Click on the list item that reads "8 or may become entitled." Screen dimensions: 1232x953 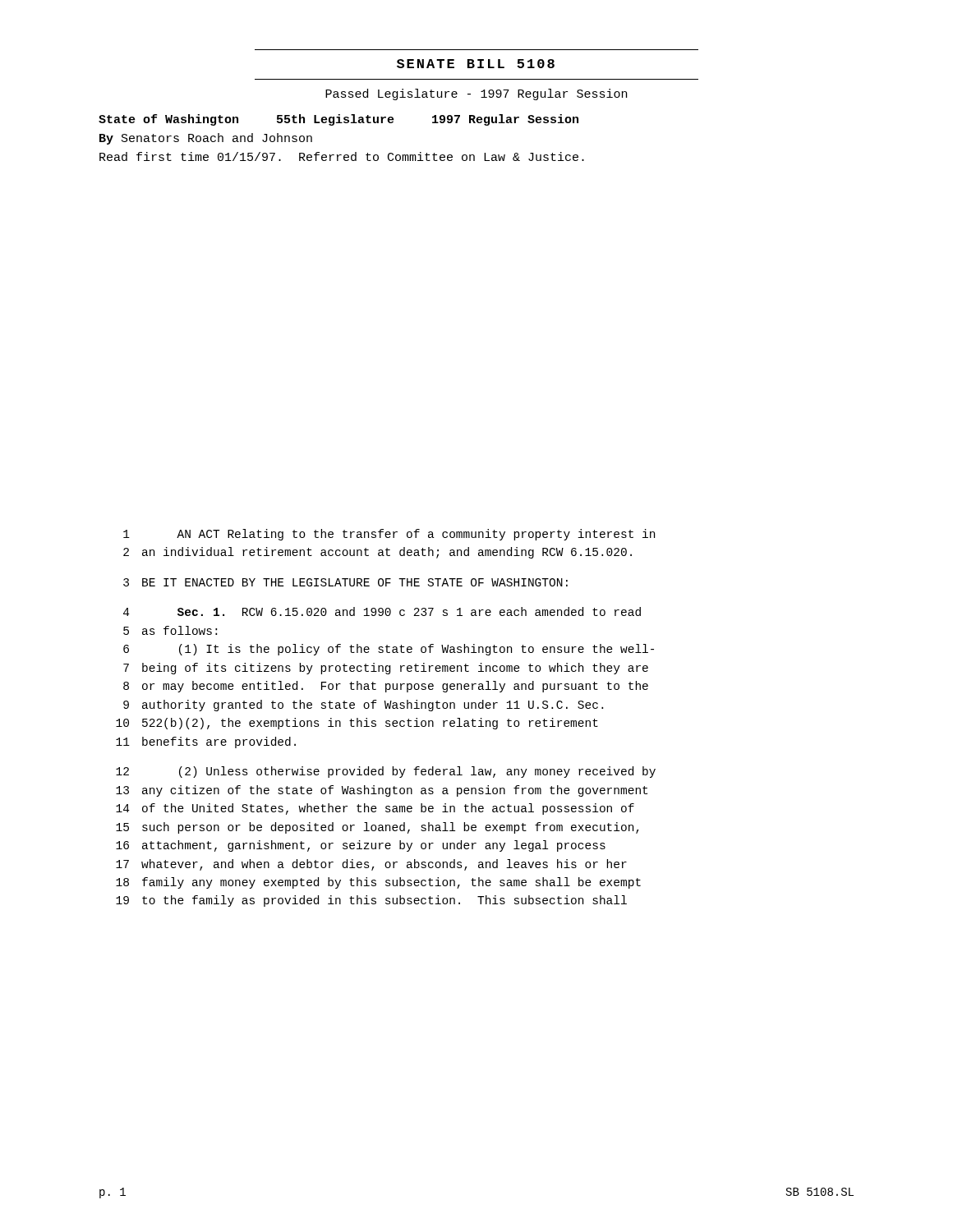point(476,687)
